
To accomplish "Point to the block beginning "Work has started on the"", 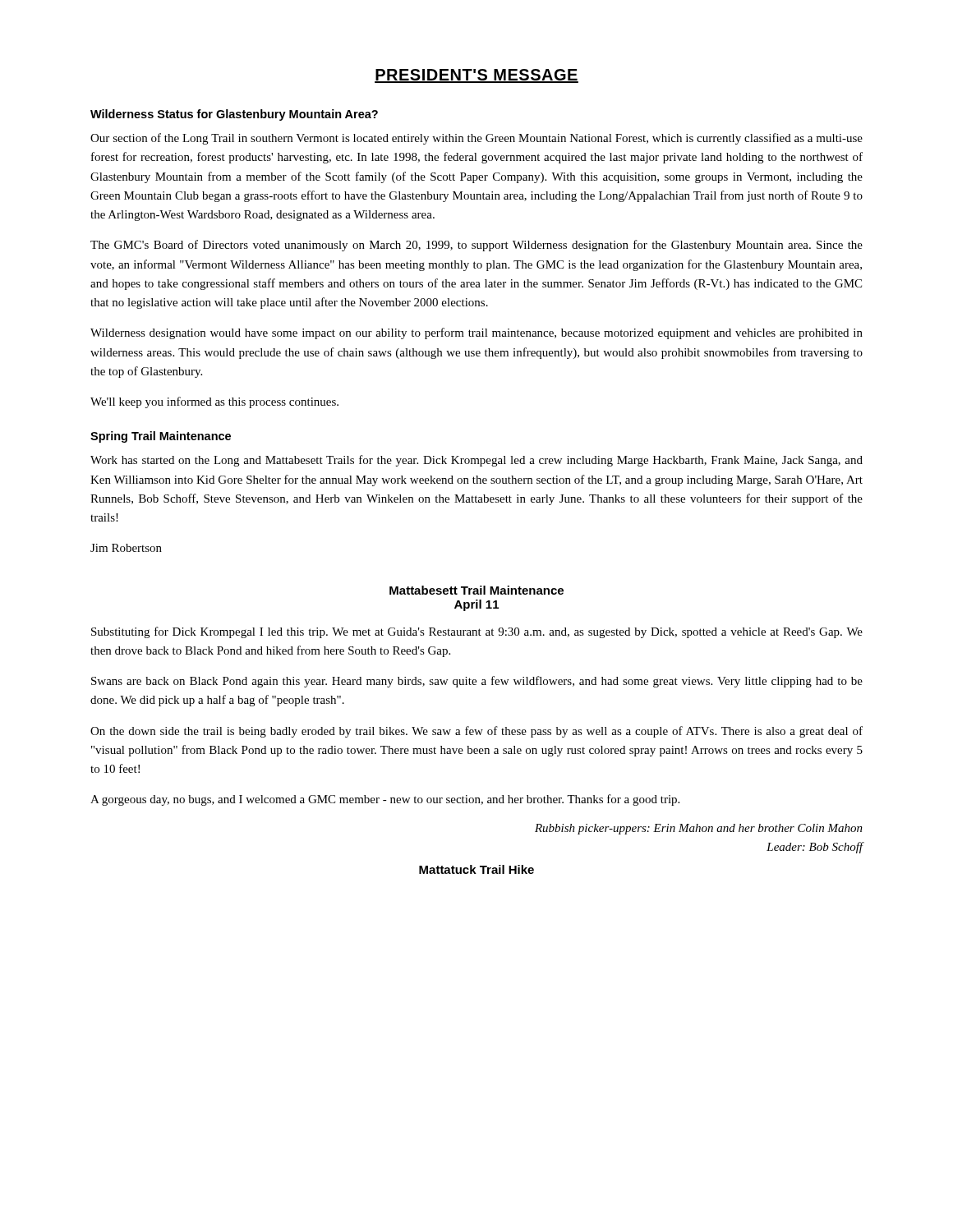I will 476,489.
